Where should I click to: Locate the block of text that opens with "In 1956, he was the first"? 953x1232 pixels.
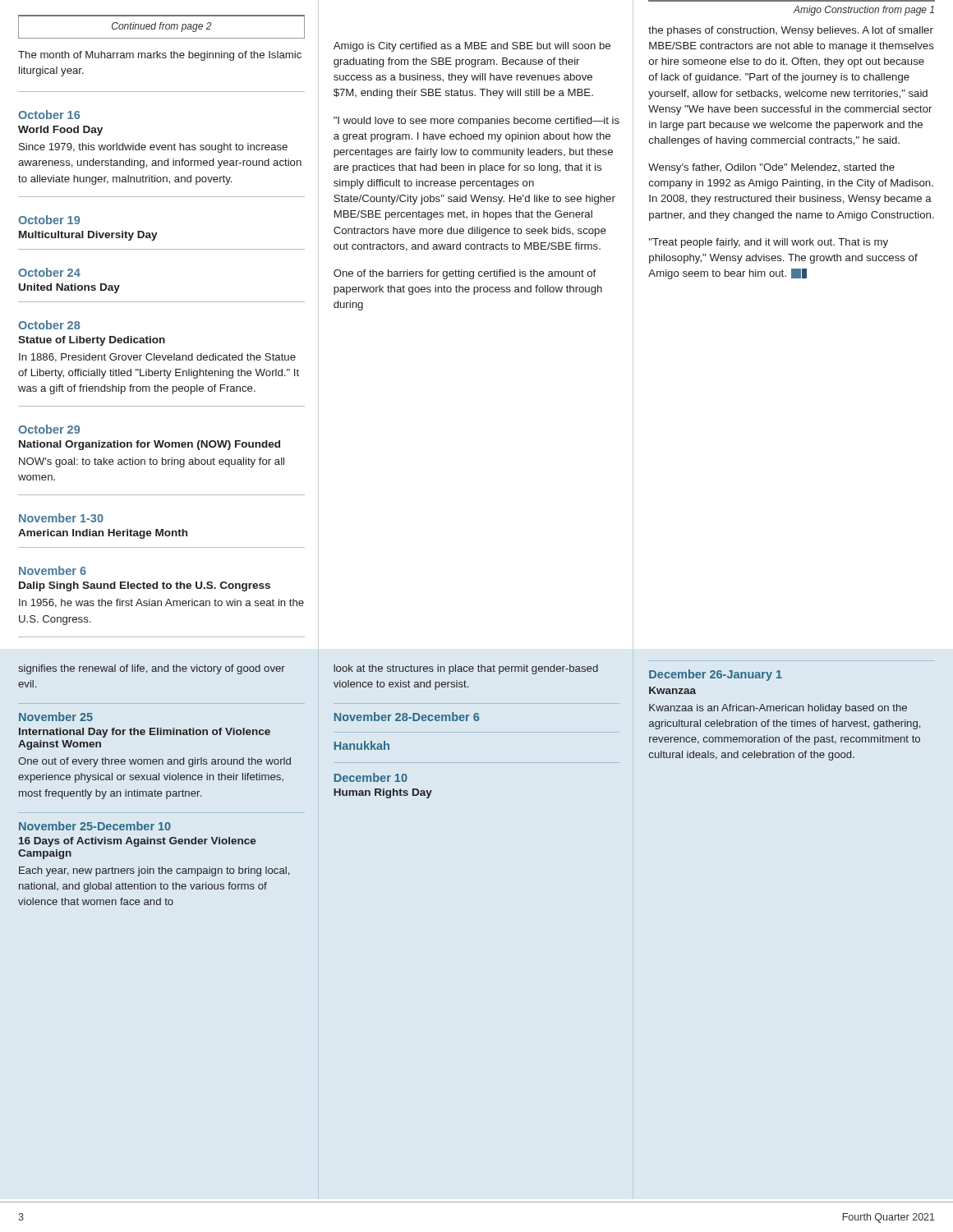161,611
